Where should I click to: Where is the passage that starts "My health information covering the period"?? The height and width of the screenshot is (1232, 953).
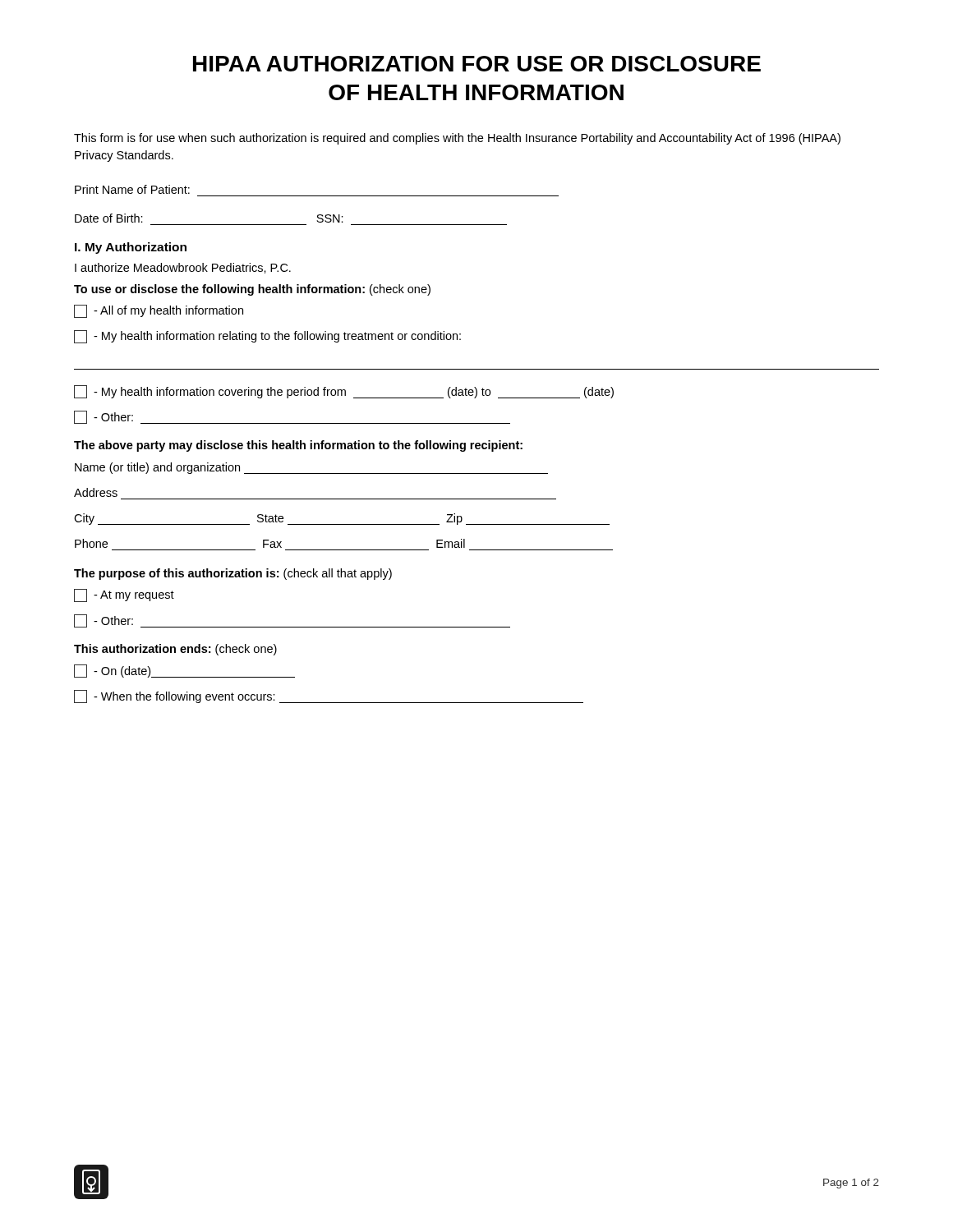344,391
